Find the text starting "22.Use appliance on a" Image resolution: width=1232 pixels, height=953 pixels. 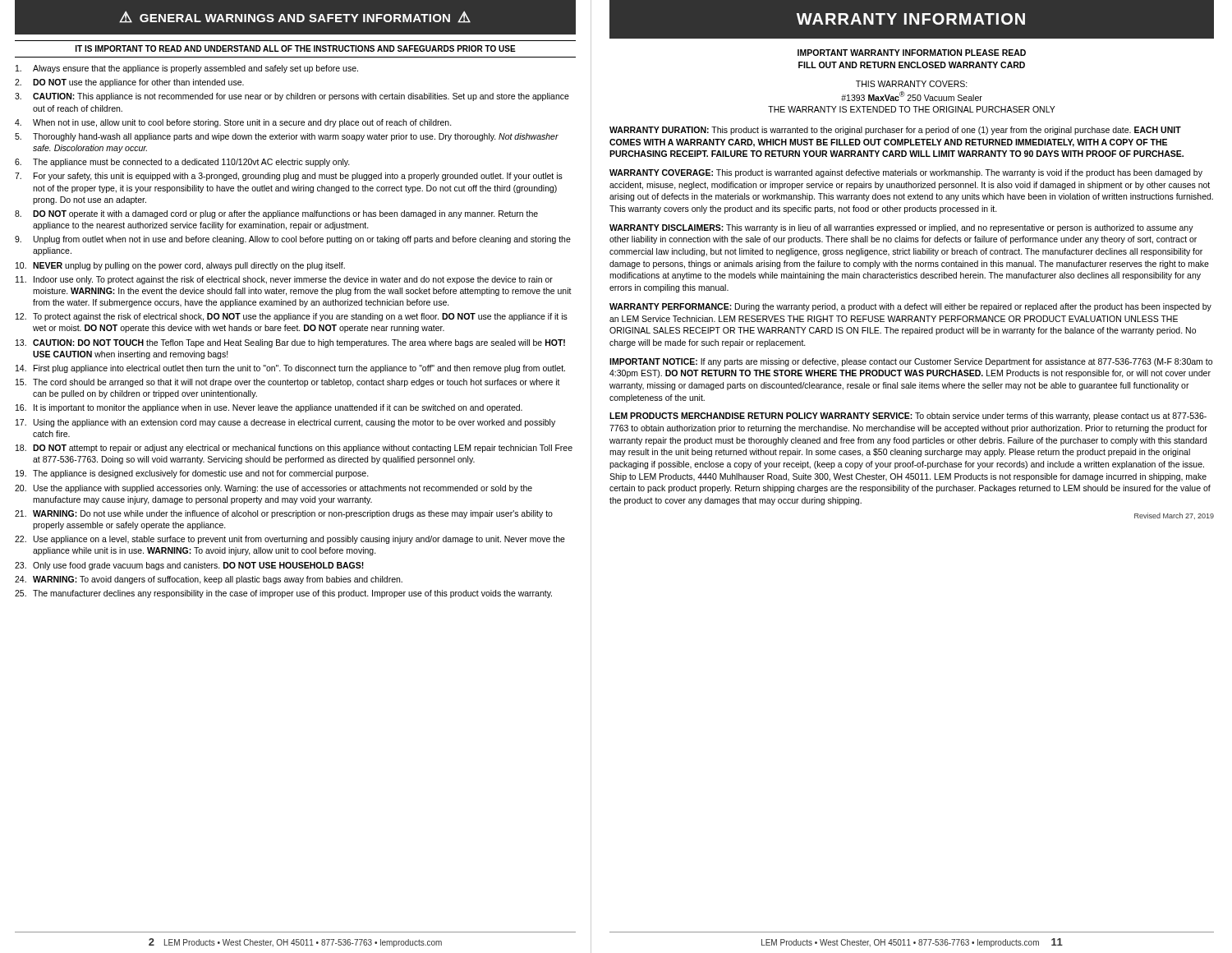[x=295, y=545]
